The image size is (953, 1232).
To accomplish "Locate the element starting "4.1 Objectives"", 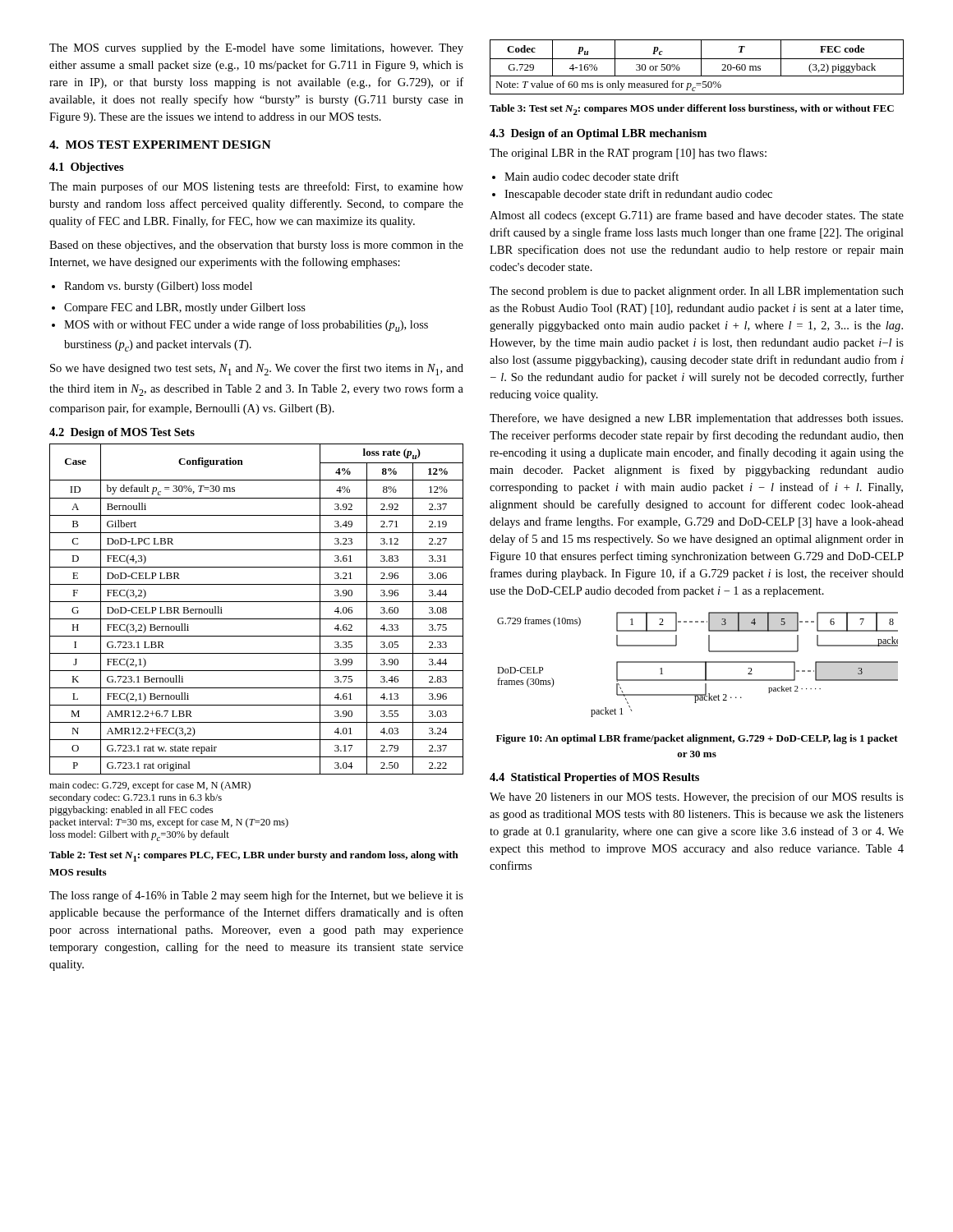I will click(87, 168).
